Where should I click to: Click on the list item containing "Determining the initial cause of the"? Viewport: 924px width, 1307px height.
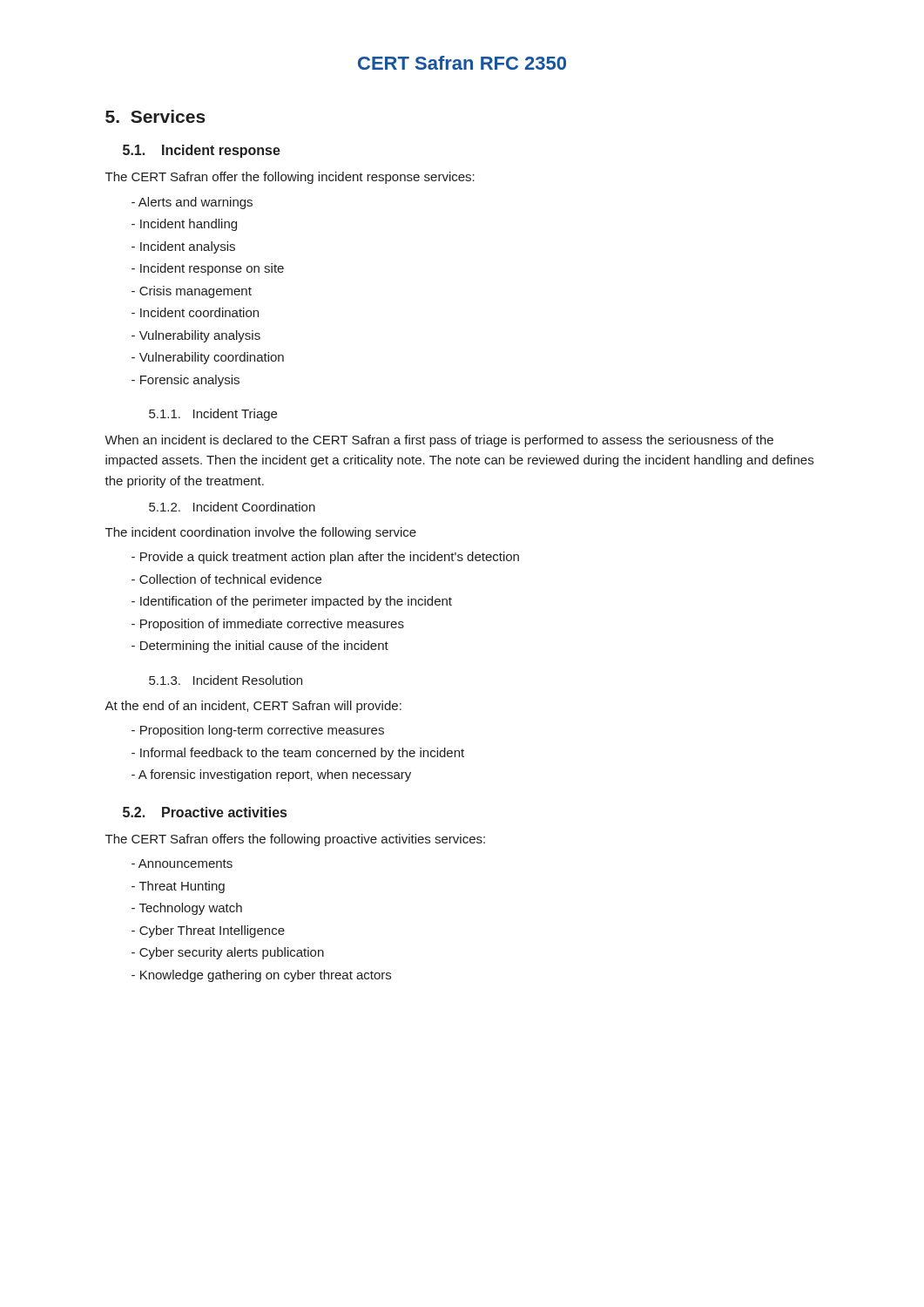[260, 645]
